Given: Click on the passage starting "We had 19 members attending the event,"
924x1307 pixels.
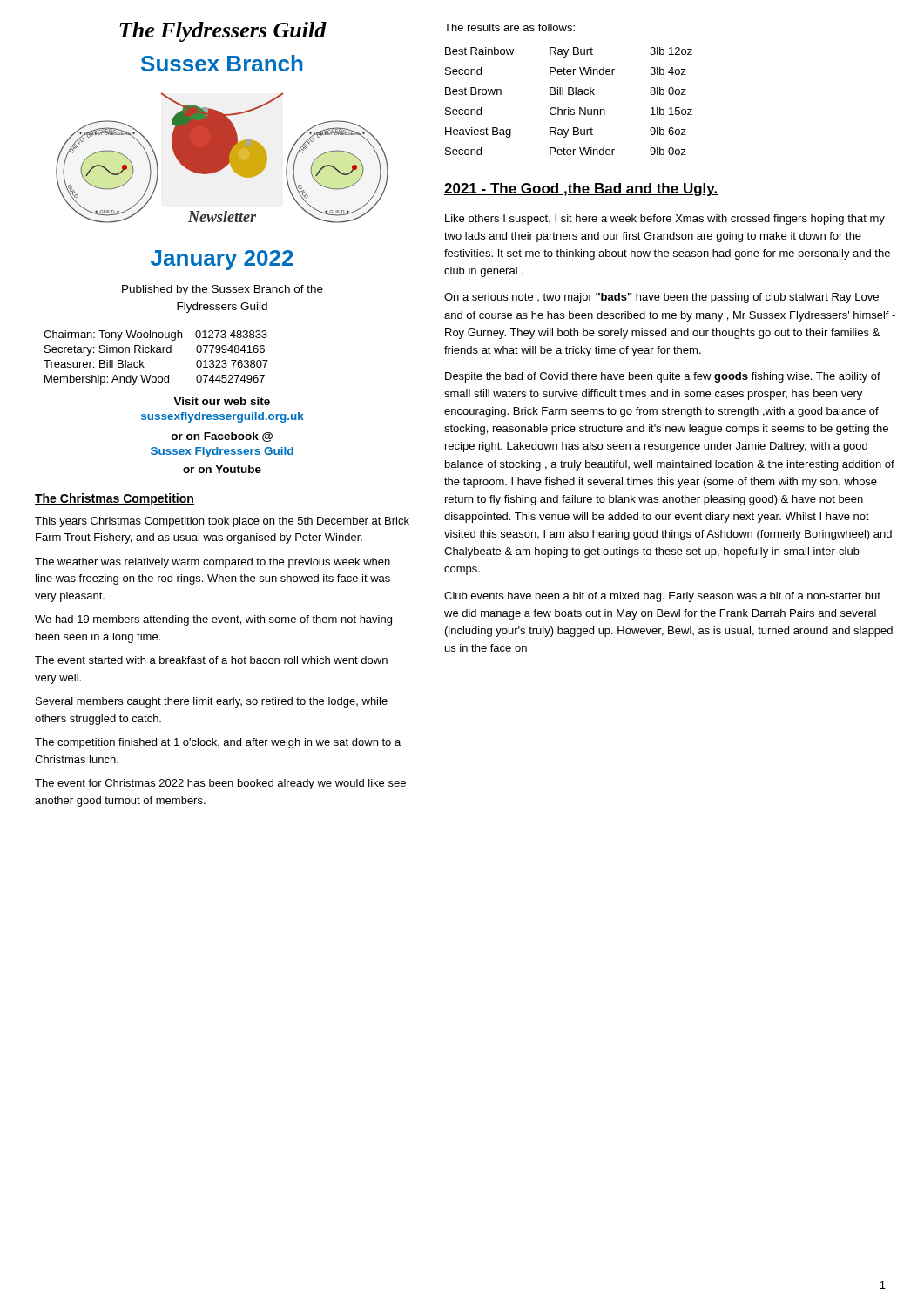Looking at the screenshot, I should pos(214,628).
